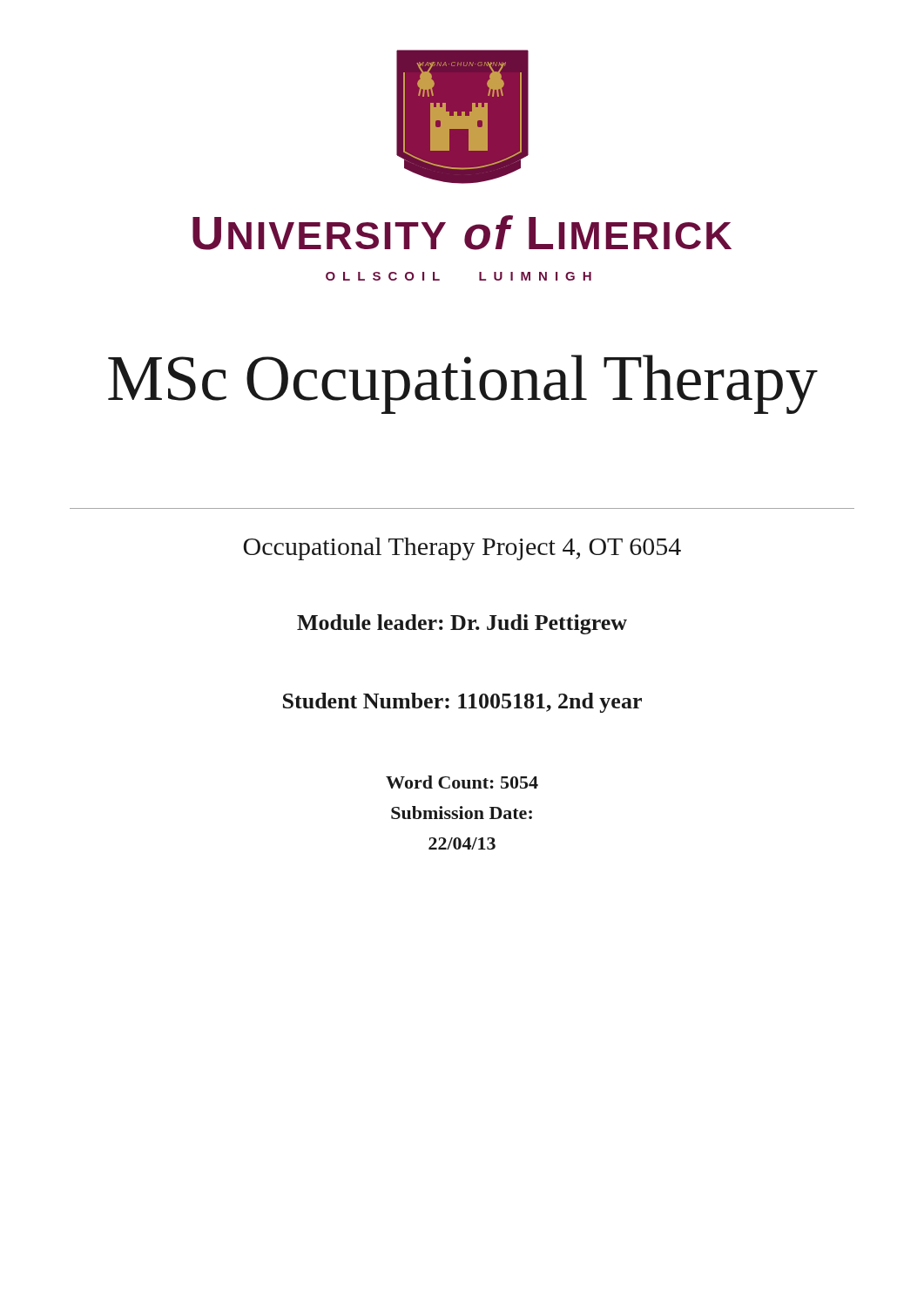
Task: Navigate to the passage starting "Word Count: 5054 Submission Date: 22/04/13"
Action: click(462, 813)
